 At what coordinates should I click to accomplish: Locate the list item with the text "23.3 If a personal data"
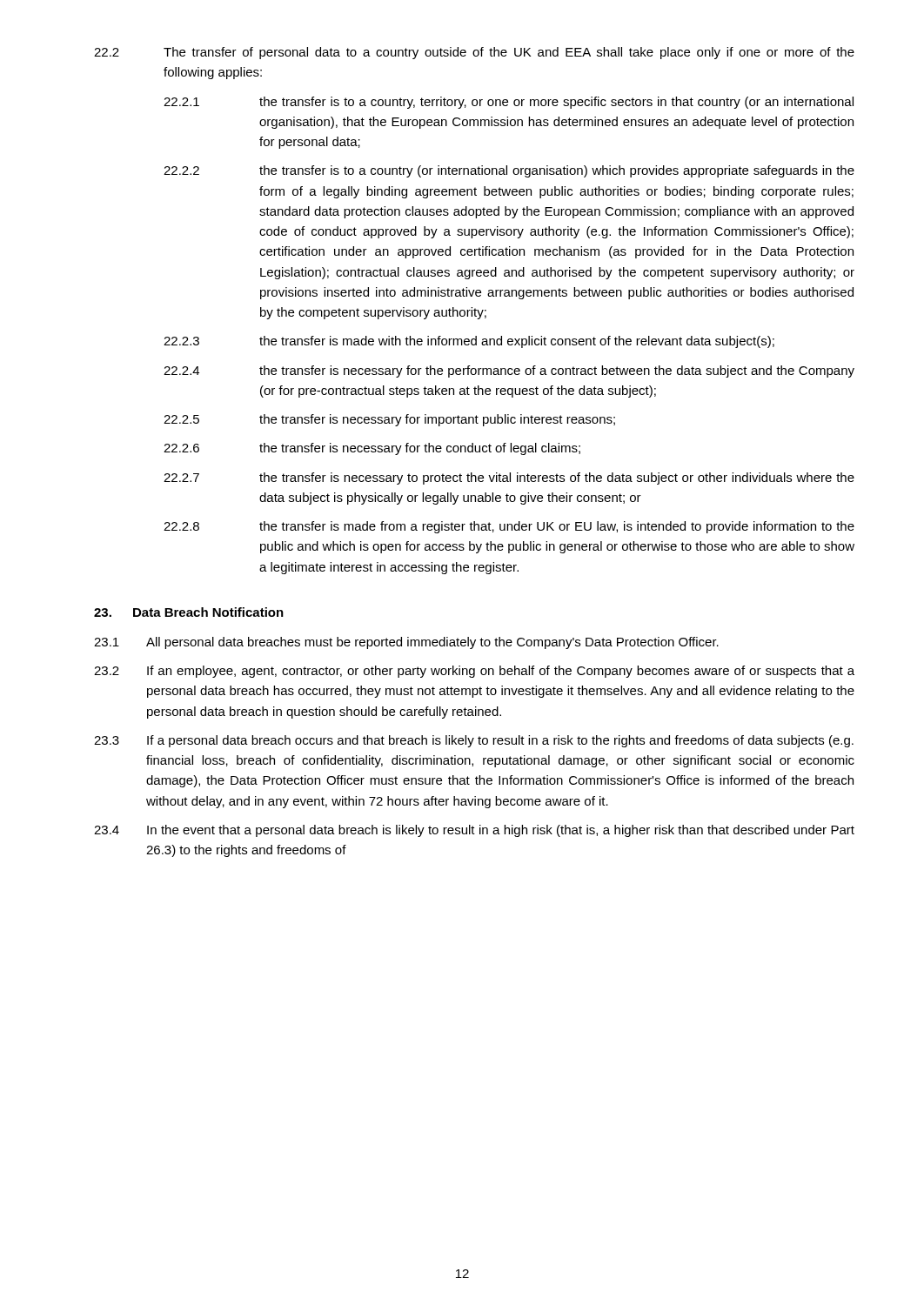coord(474,770)
